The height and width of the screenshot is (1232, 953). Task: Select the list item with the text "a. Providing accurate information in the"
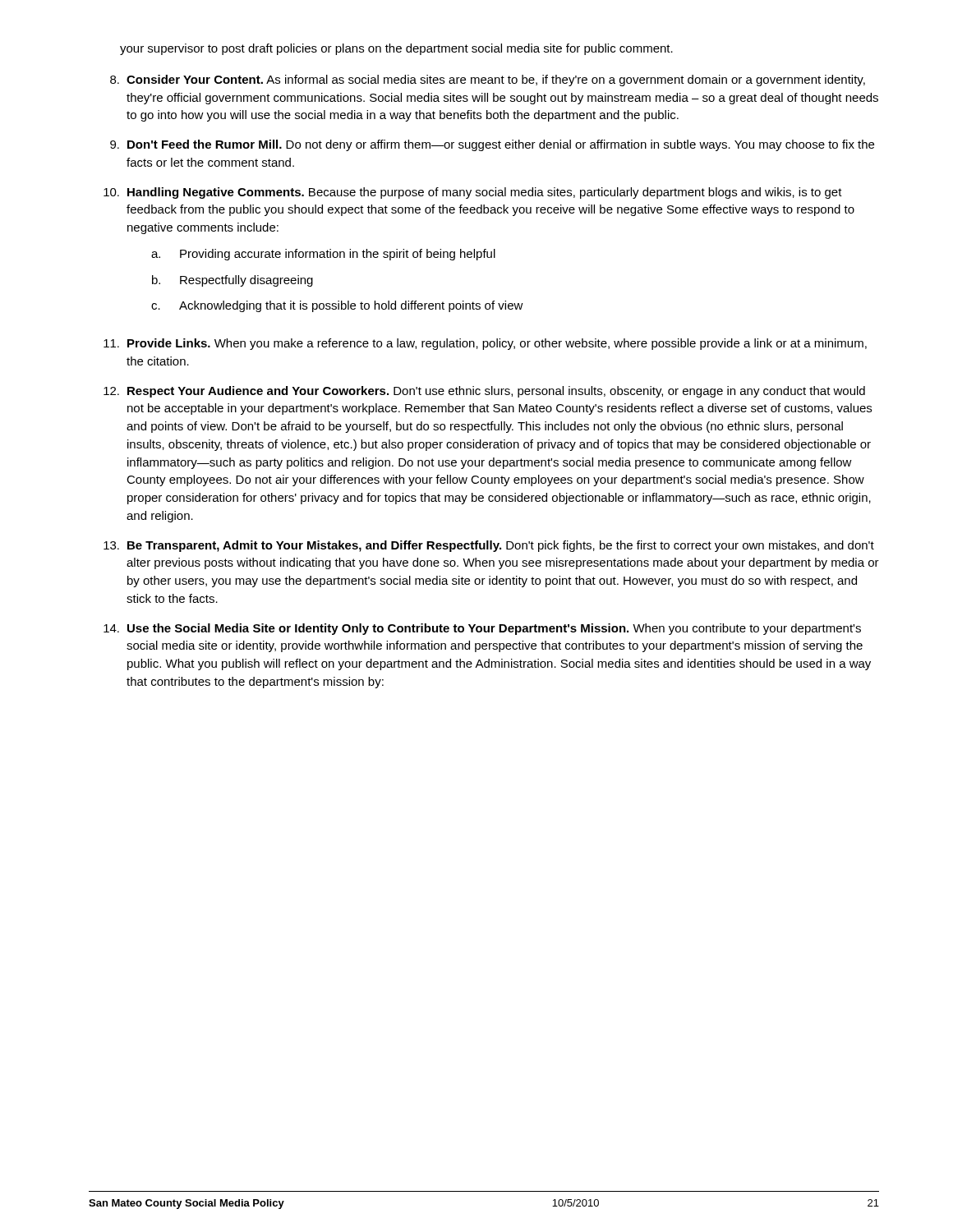coord(323,253)
